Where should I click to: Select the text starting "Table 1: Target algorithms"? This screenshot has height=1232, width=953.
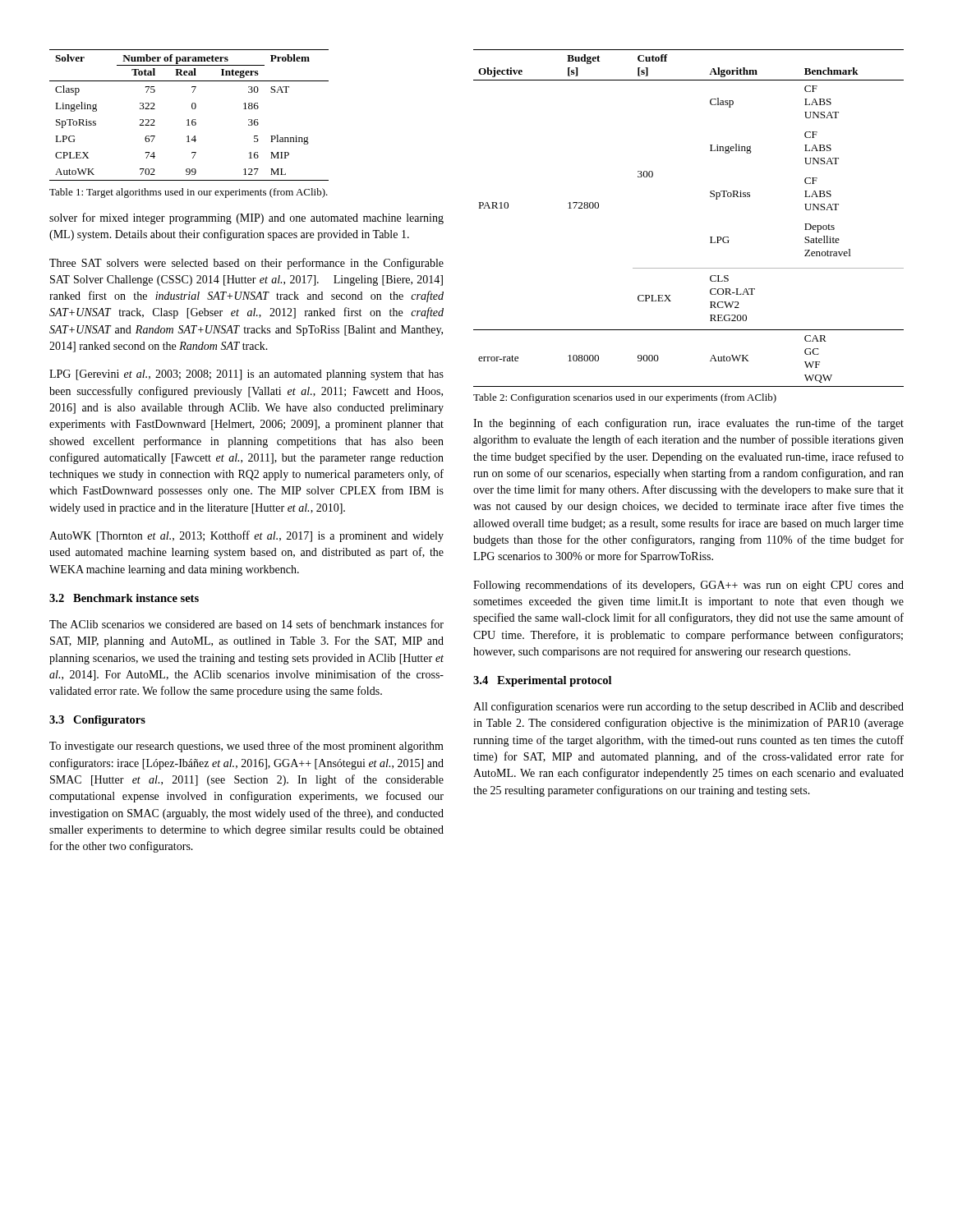(189, 192)
